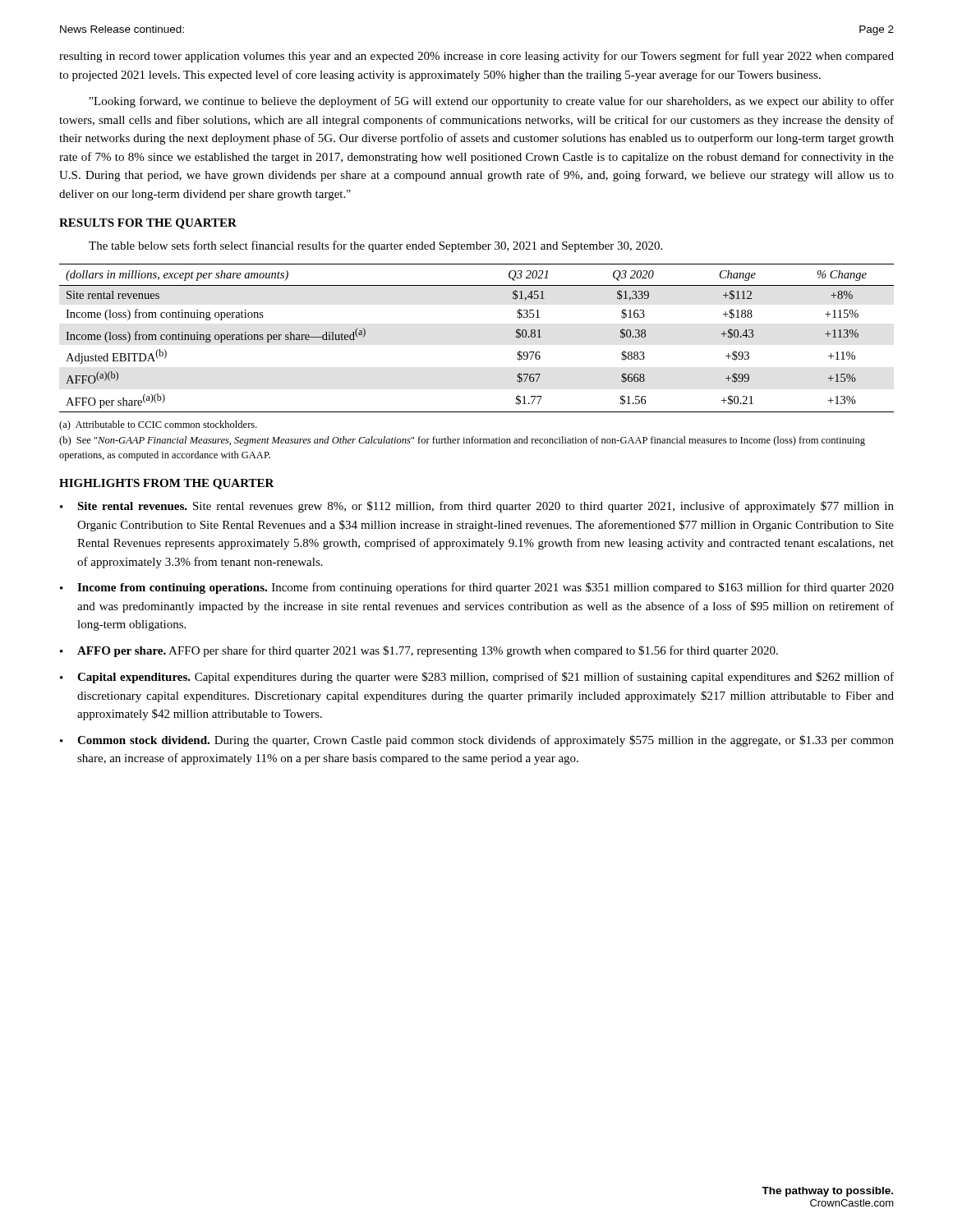Click on the passage starting "• AFFO per share. AFFO per share"
The width and height of the screenshot is (953, 1232).
[476, 651]
